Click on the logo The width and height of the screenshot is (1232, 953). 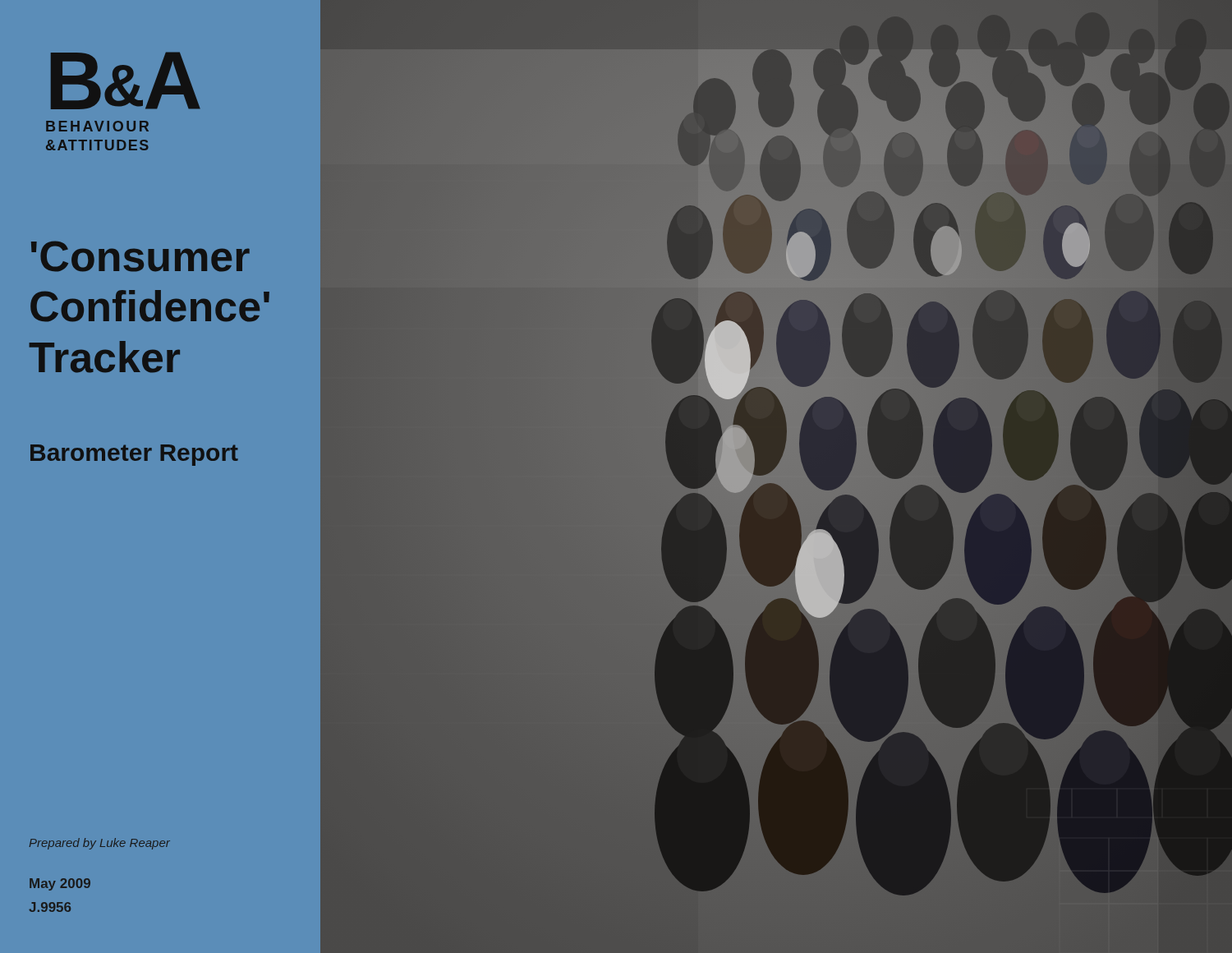(x=160, y=83)
